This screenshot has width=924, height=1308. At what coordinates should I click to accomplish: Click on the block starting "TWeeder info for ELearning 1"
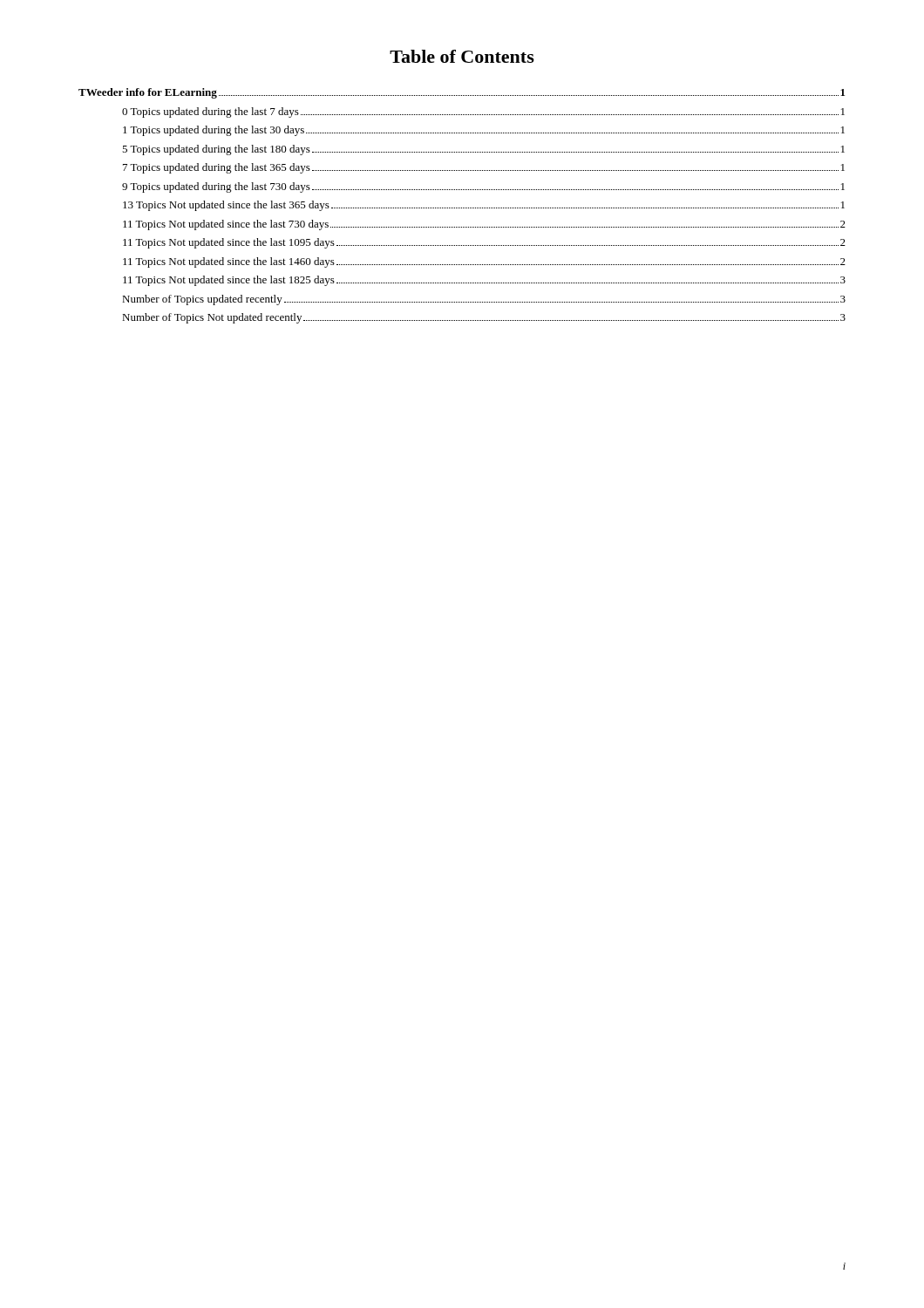point(462,92)
